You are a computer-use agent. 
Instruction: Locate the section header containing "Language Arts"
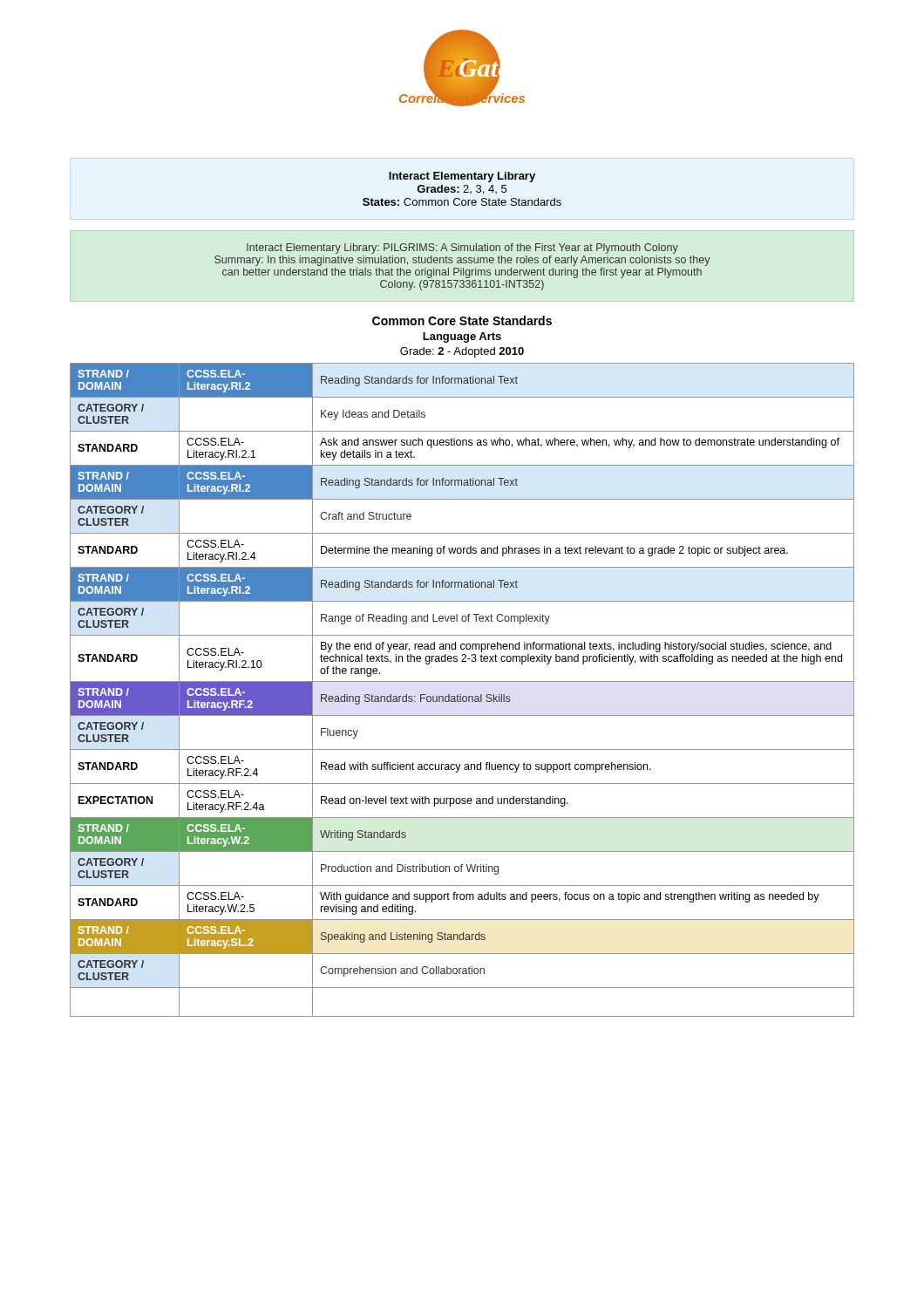462,336
